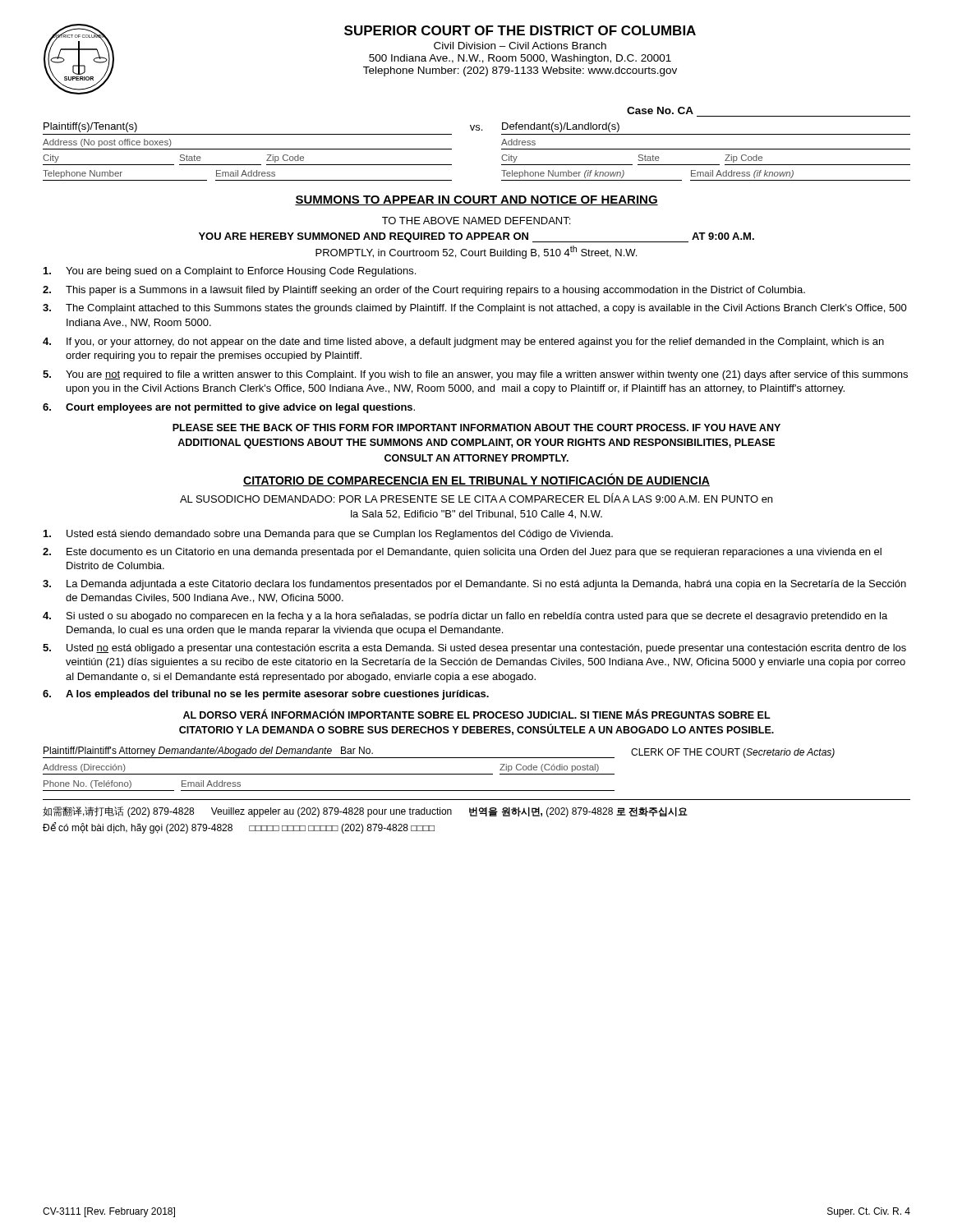This screenshot has width=953, height=1232.
Task: Find the block on this page that starts "2. Este documento es un Citatorio"
Action: (x=476, y=559)
